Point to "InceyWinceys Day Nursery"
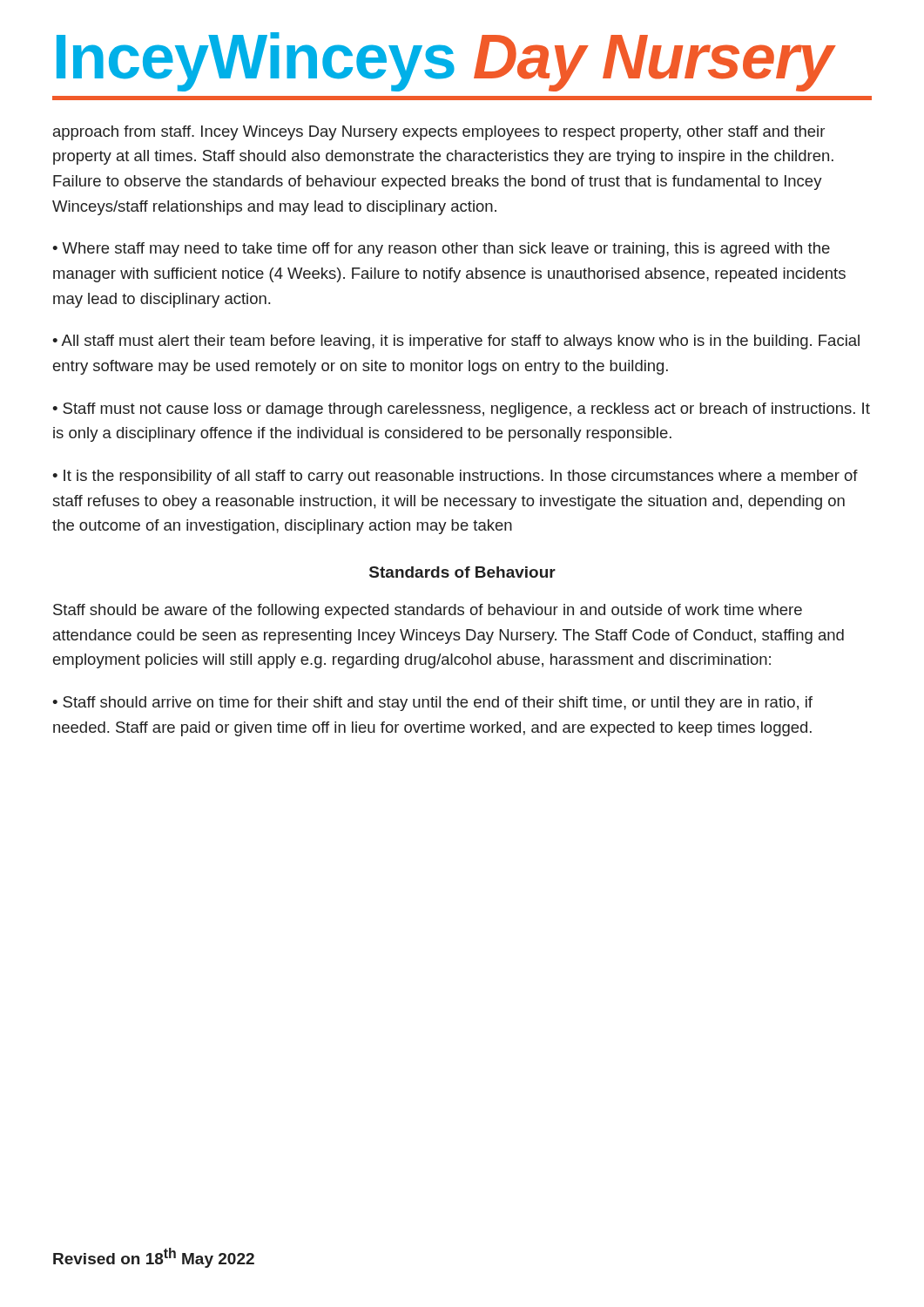 [462, 61]
